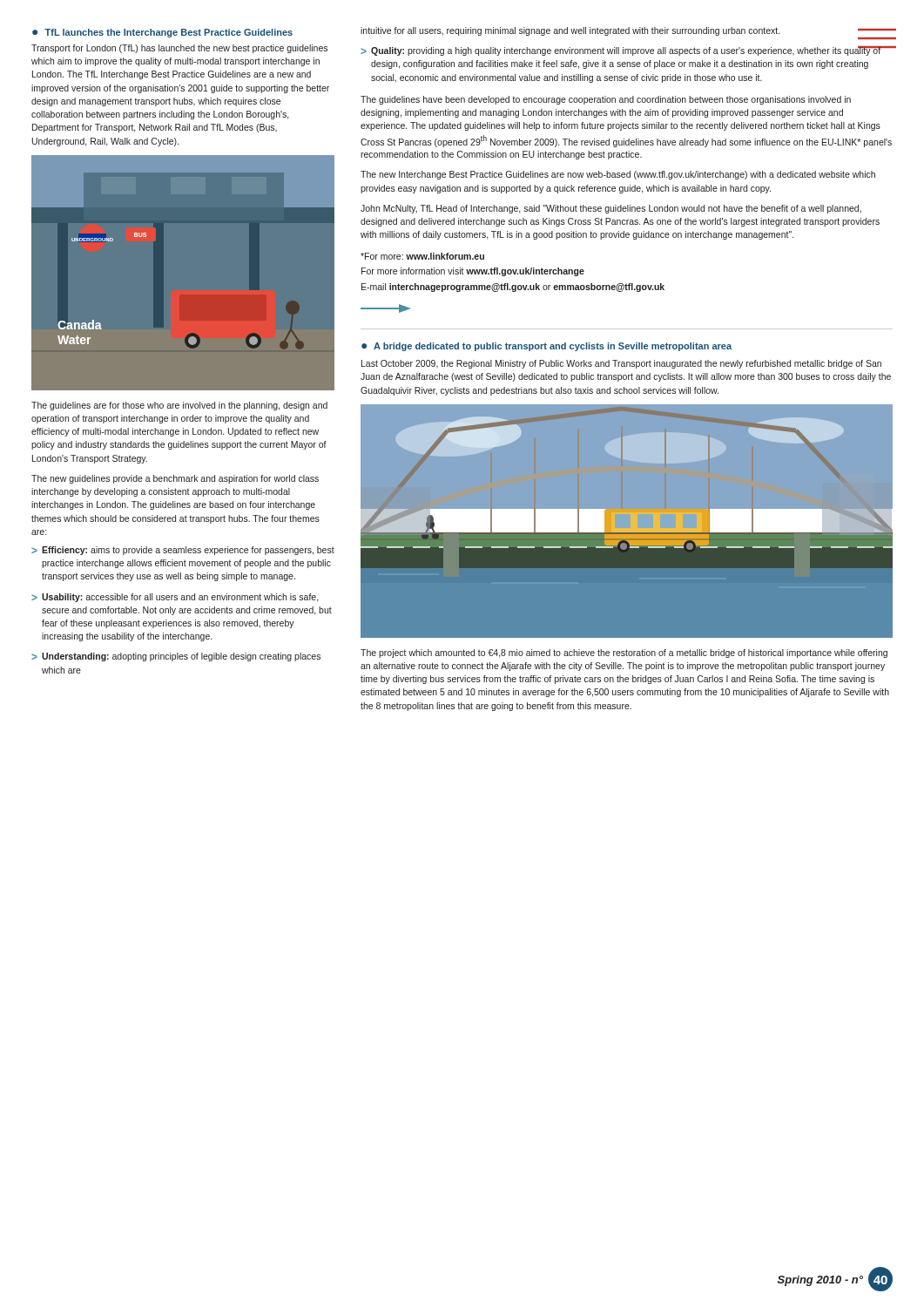Navigate to the element starting "> Efficiency: aims to provide a seamless"
924x1307 pixels.
[x=183, y=564]
